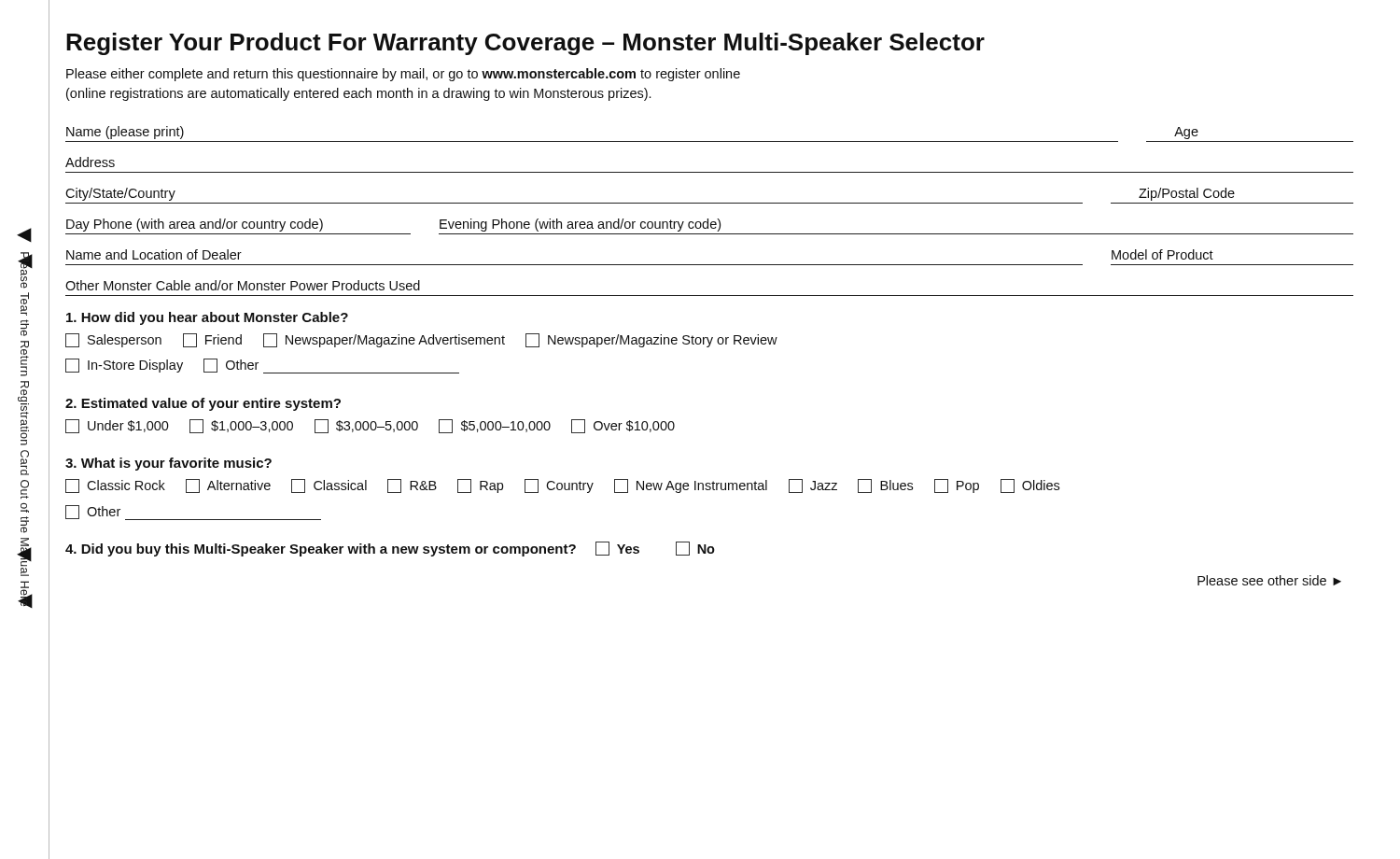Point to the block beginning "Name and Location of"
Image resolution: width=1400 pixels, height=859 pixels.
tap(709, 256)
